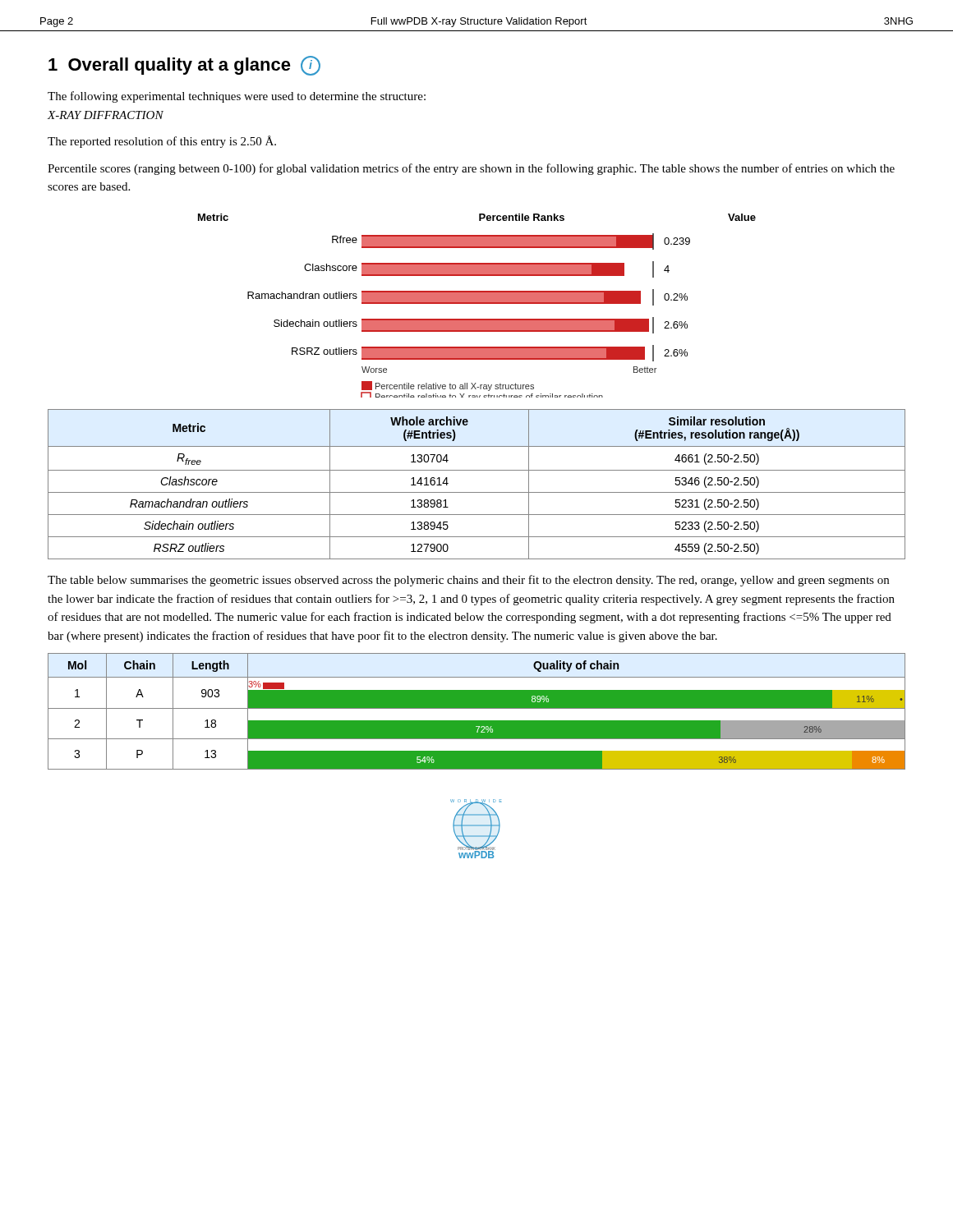Screen dimensions: 1232x953
Task: Select the infographic
Action: [476, 304]
